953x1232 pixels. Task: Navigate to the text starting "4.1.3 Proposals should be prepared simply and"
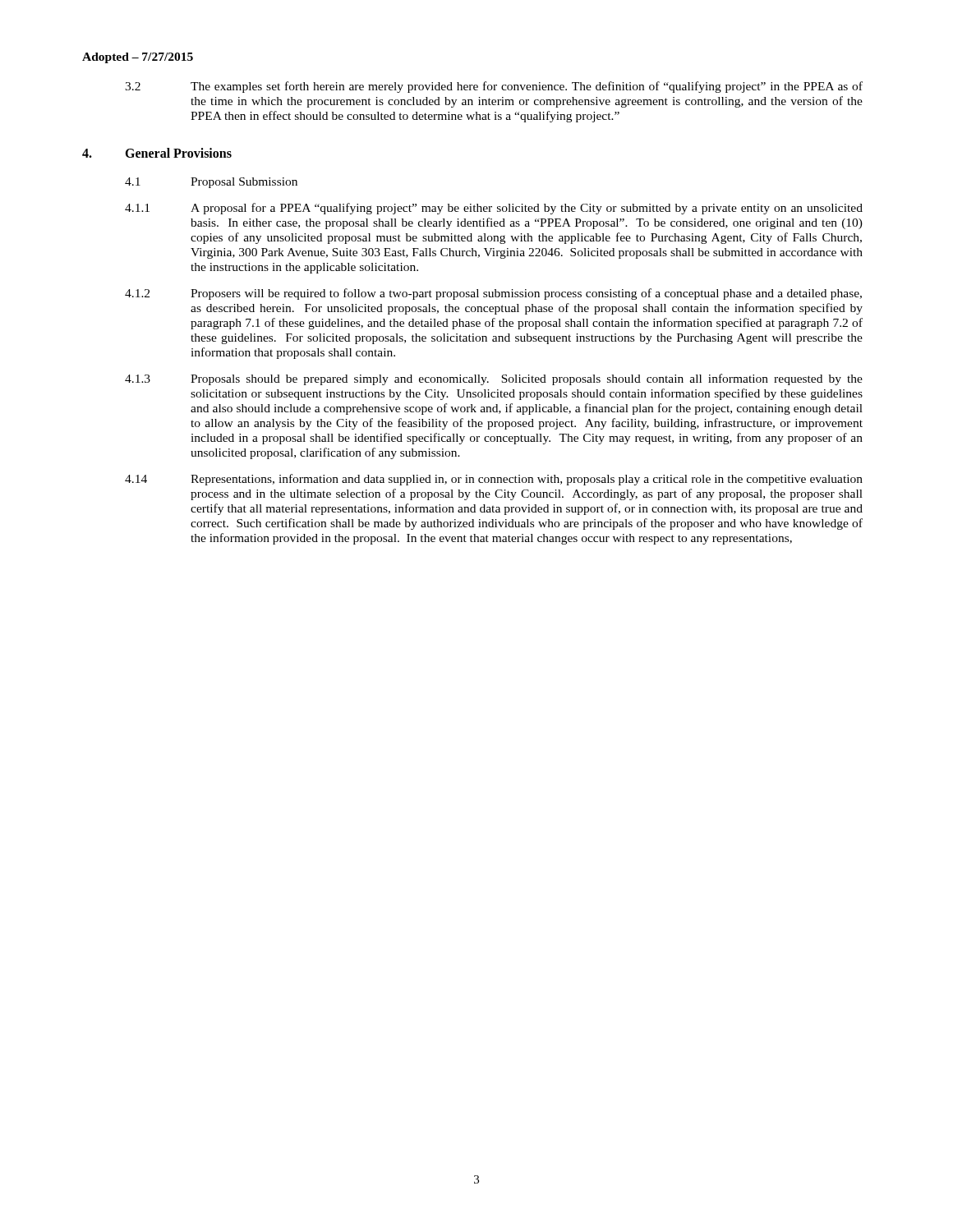coord(494,416)
